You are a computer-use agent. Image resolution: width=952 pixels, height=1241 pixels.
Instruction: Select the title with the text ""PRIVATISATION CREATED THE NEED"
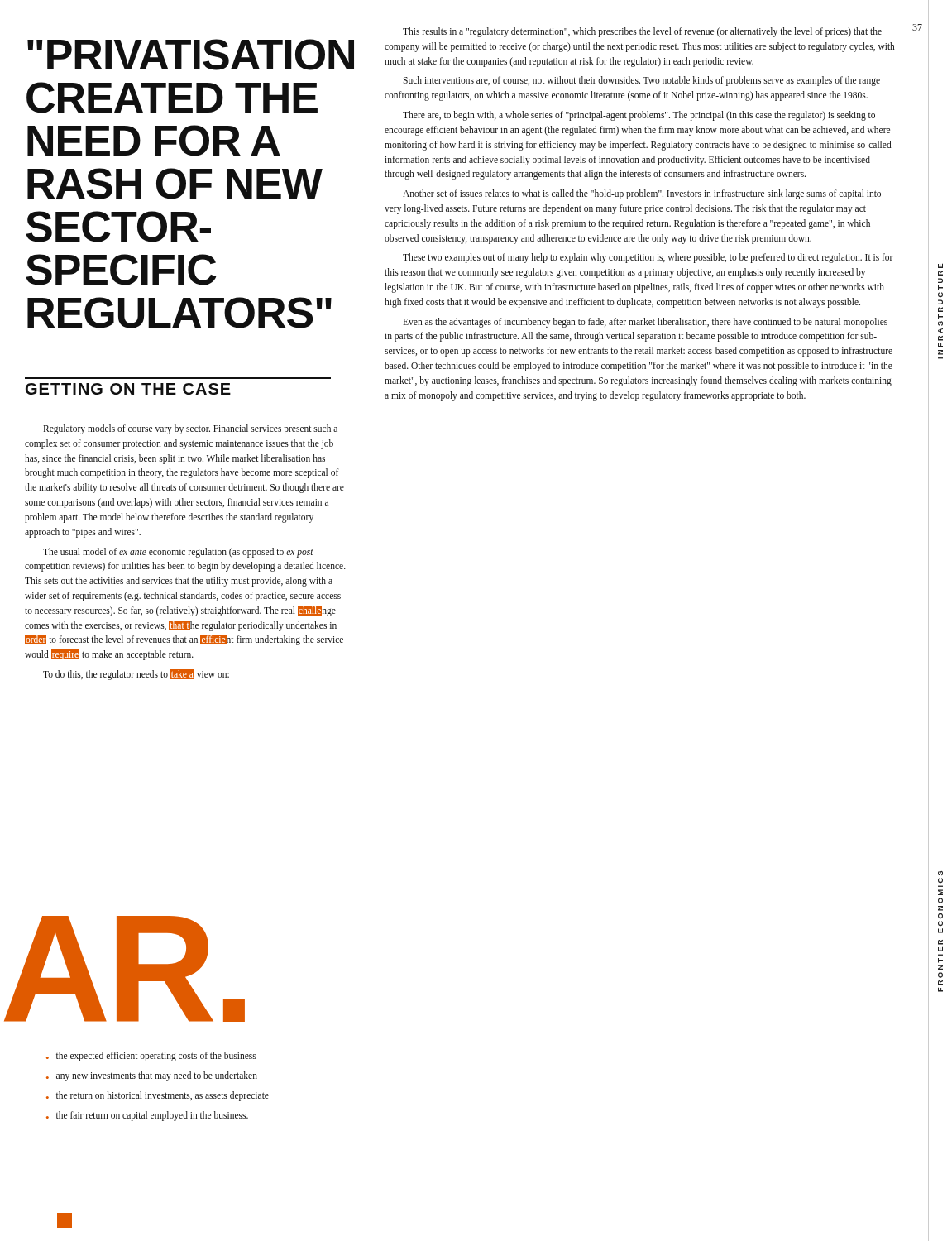tap(178, 184)
